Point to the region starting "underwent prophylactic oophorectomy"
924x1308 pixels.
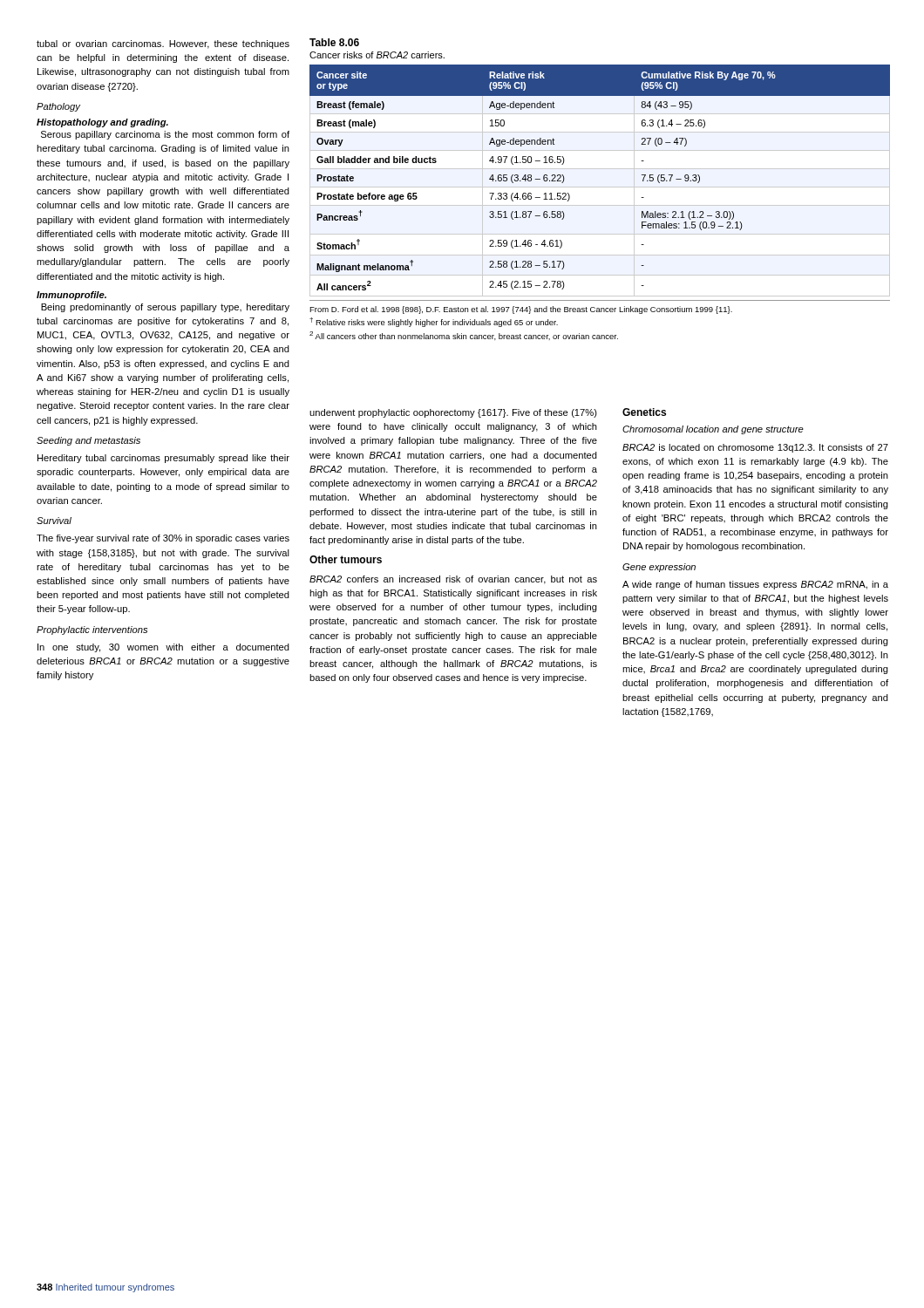(453, 476)
